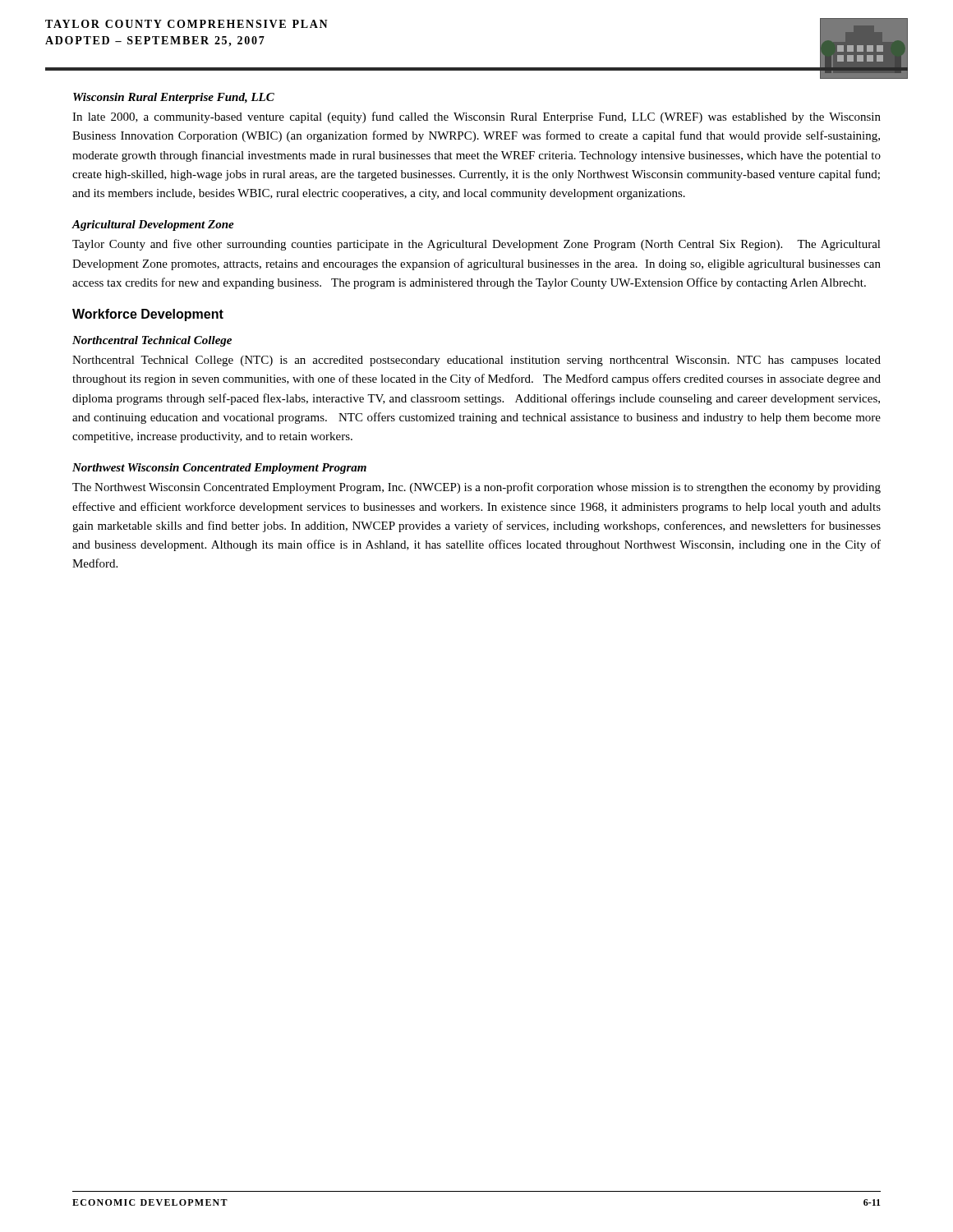Image resolution: width=953 pixels, height=1232 pixels.
Task: Locate the text block containing "The Northwest Wisconsin Concentrated"
Action: (x=476, y=525)
